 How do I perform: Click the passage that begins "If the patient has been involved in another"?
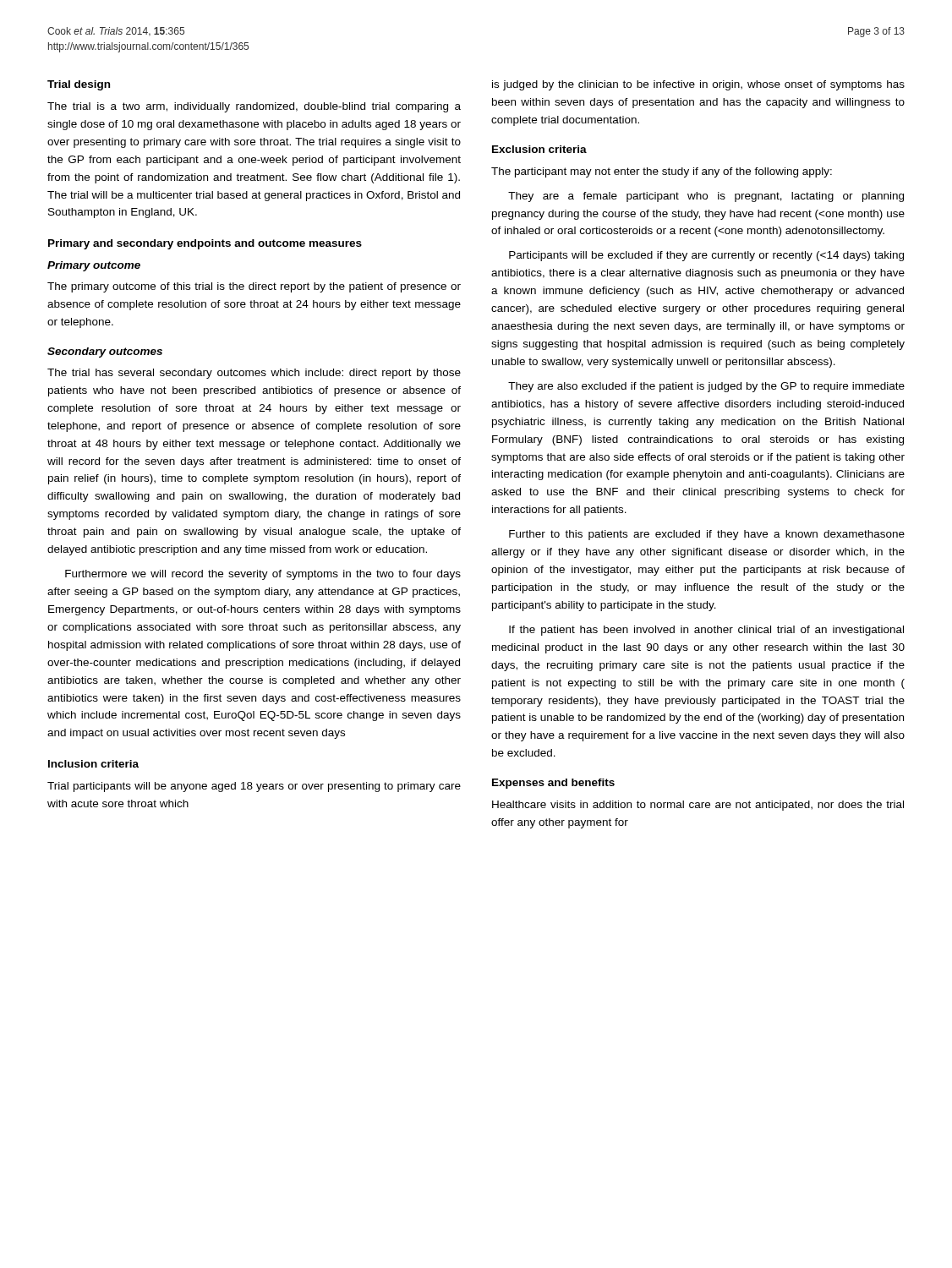[x=698, y=691]
